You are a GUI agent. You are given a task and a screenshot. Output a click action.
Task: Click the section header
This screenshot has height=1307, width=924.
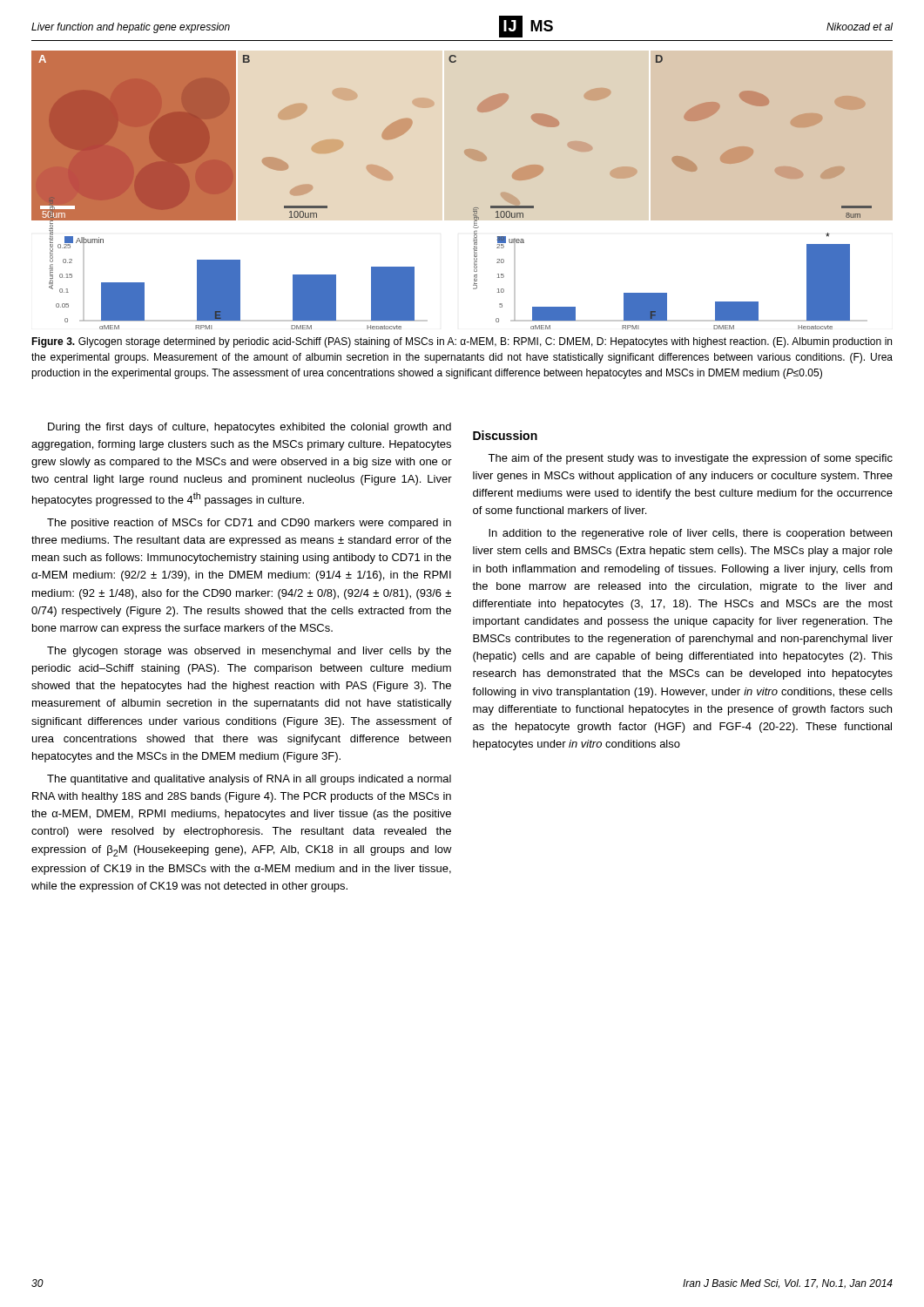point(505,436)
